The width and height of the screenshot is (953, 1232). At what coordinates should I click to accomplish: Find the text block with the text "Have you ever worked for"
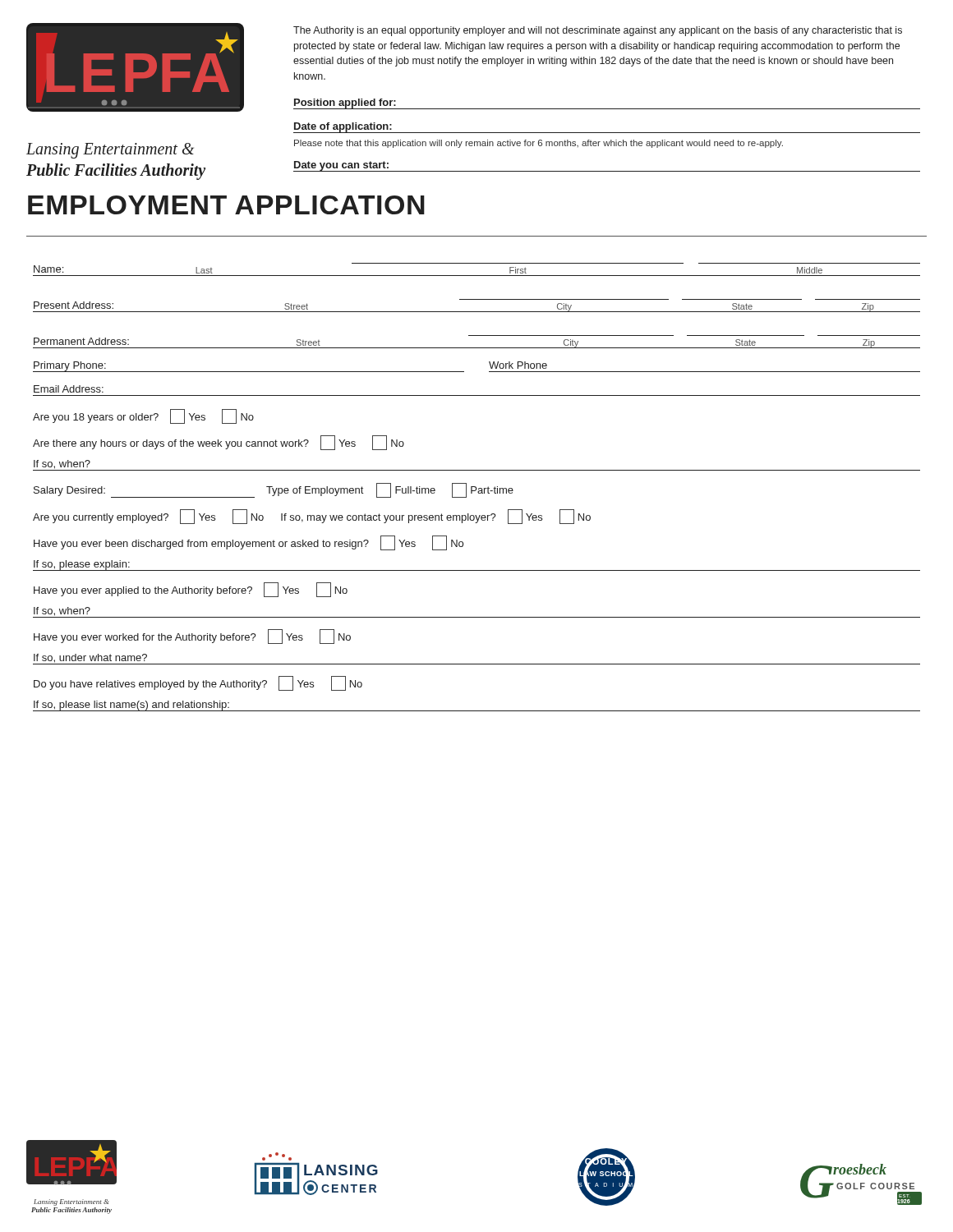[x=192, y=637]
